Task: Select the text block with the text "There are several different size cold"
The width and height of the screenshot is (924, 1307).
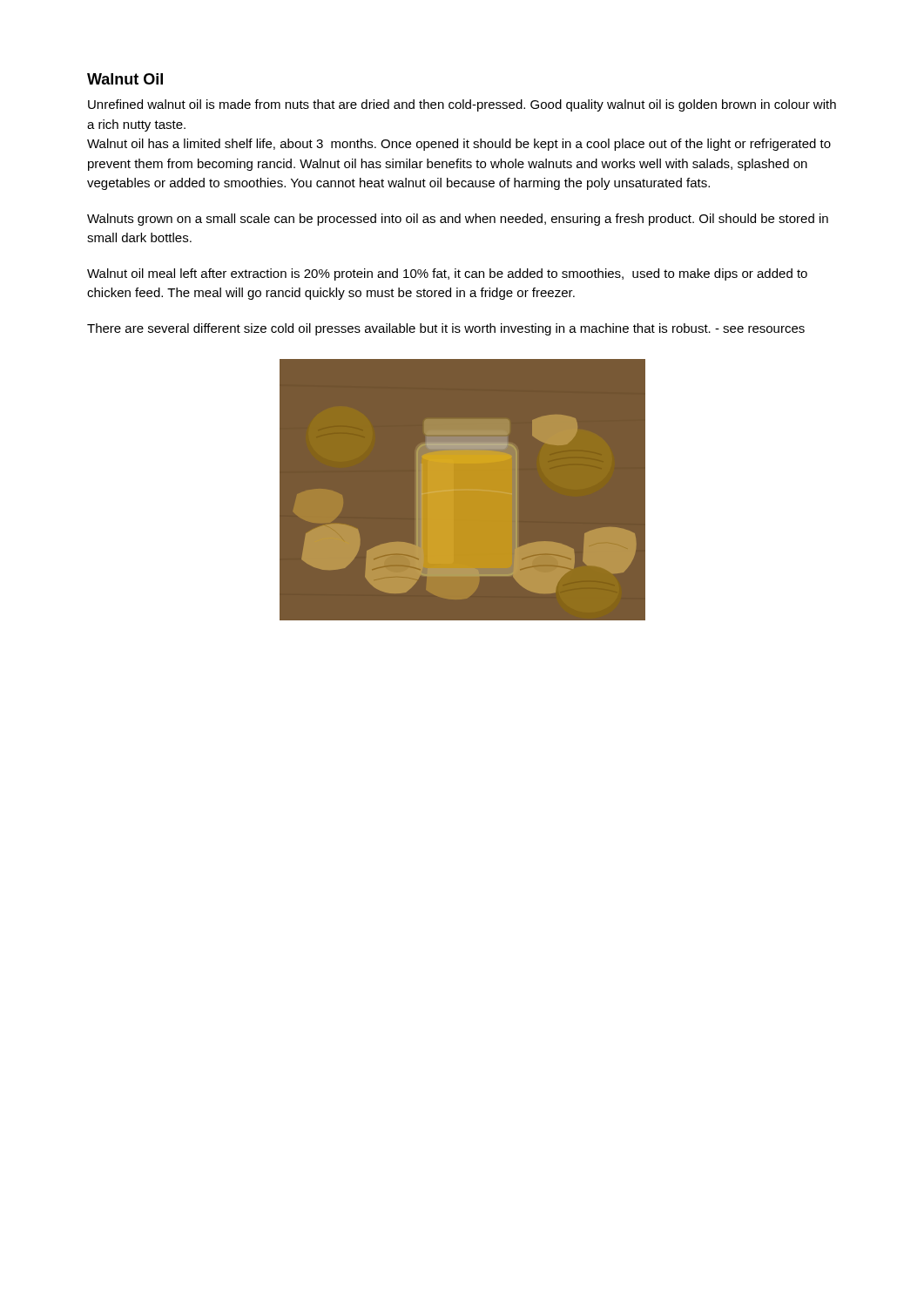Action: tap(446, 328)
